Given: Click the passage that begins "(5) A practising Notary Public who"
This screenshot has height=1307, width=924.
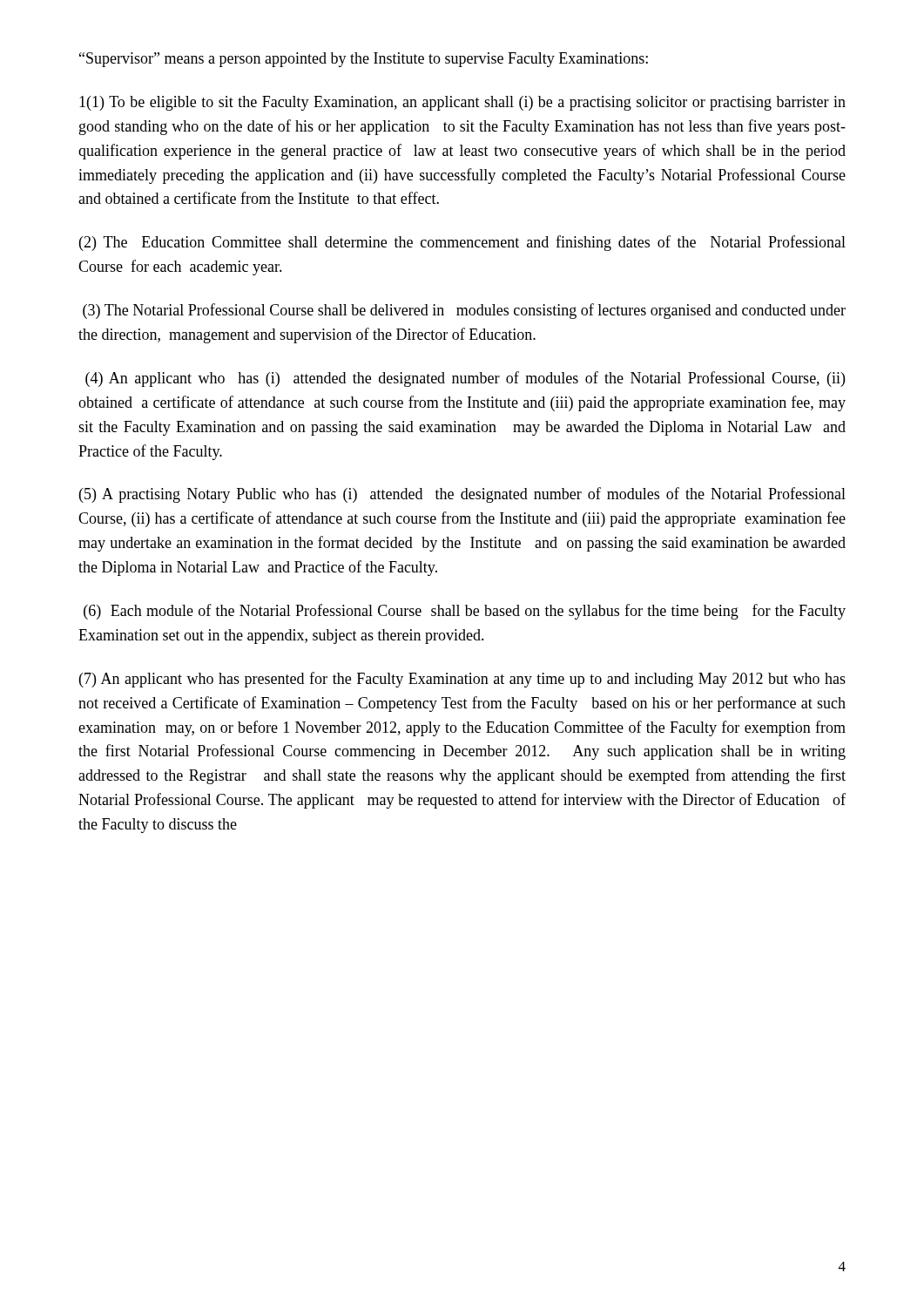Looking at the screenshot, I should (x=462, y=531).
